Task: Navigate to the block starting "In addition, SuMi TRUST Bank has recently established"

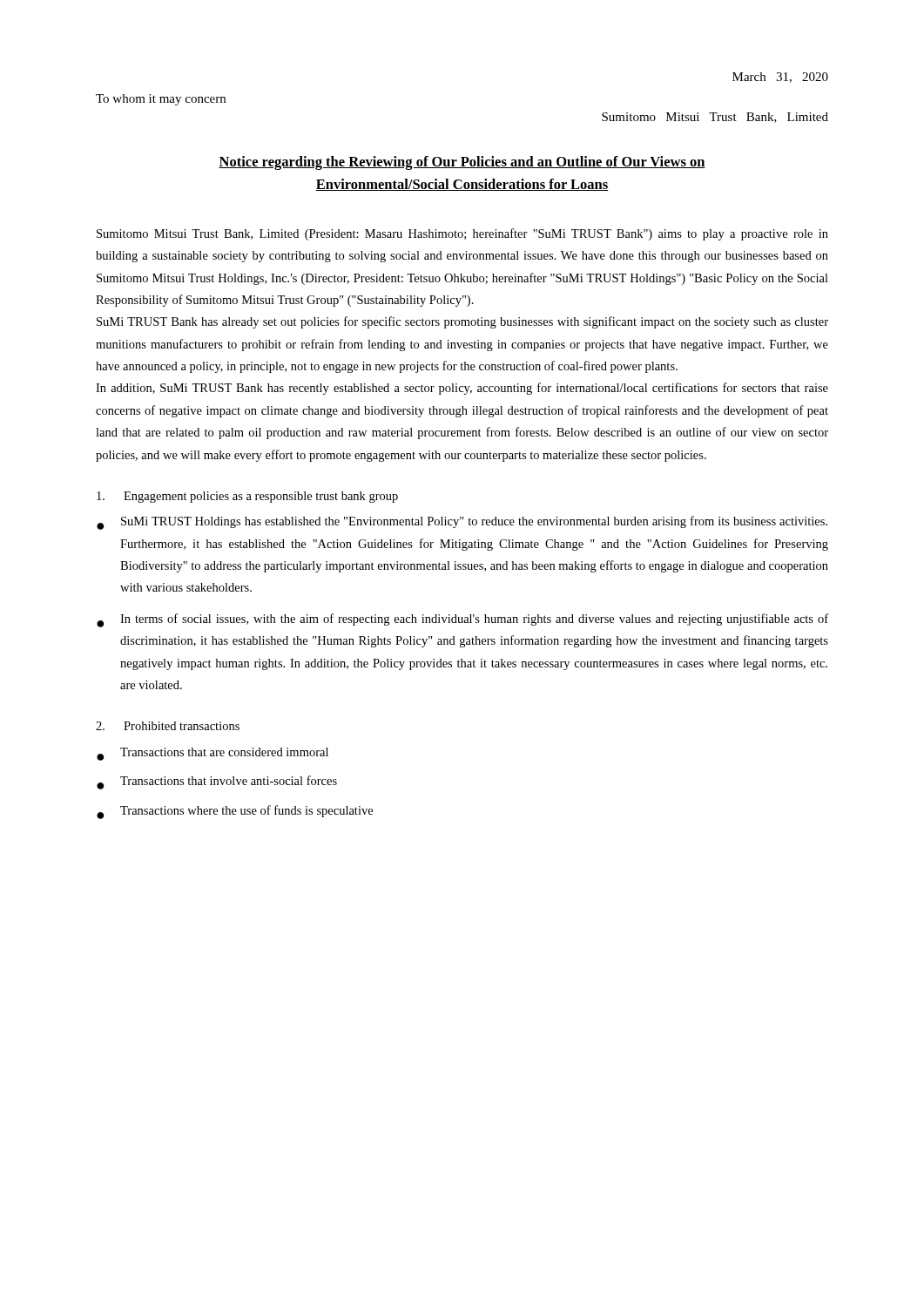Action: click(462, 421)
